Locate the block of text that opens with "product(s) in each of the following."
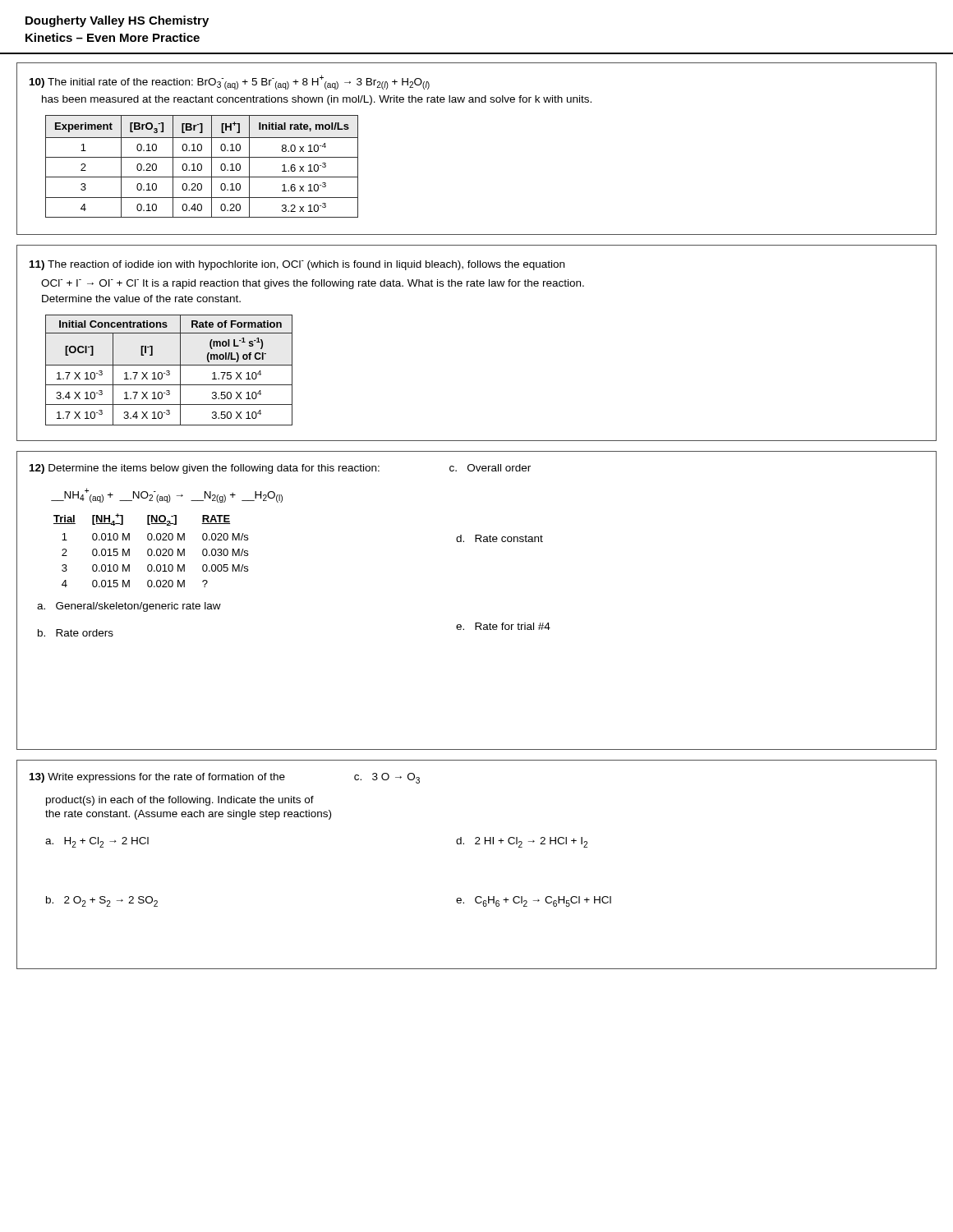 click(179, 799)
